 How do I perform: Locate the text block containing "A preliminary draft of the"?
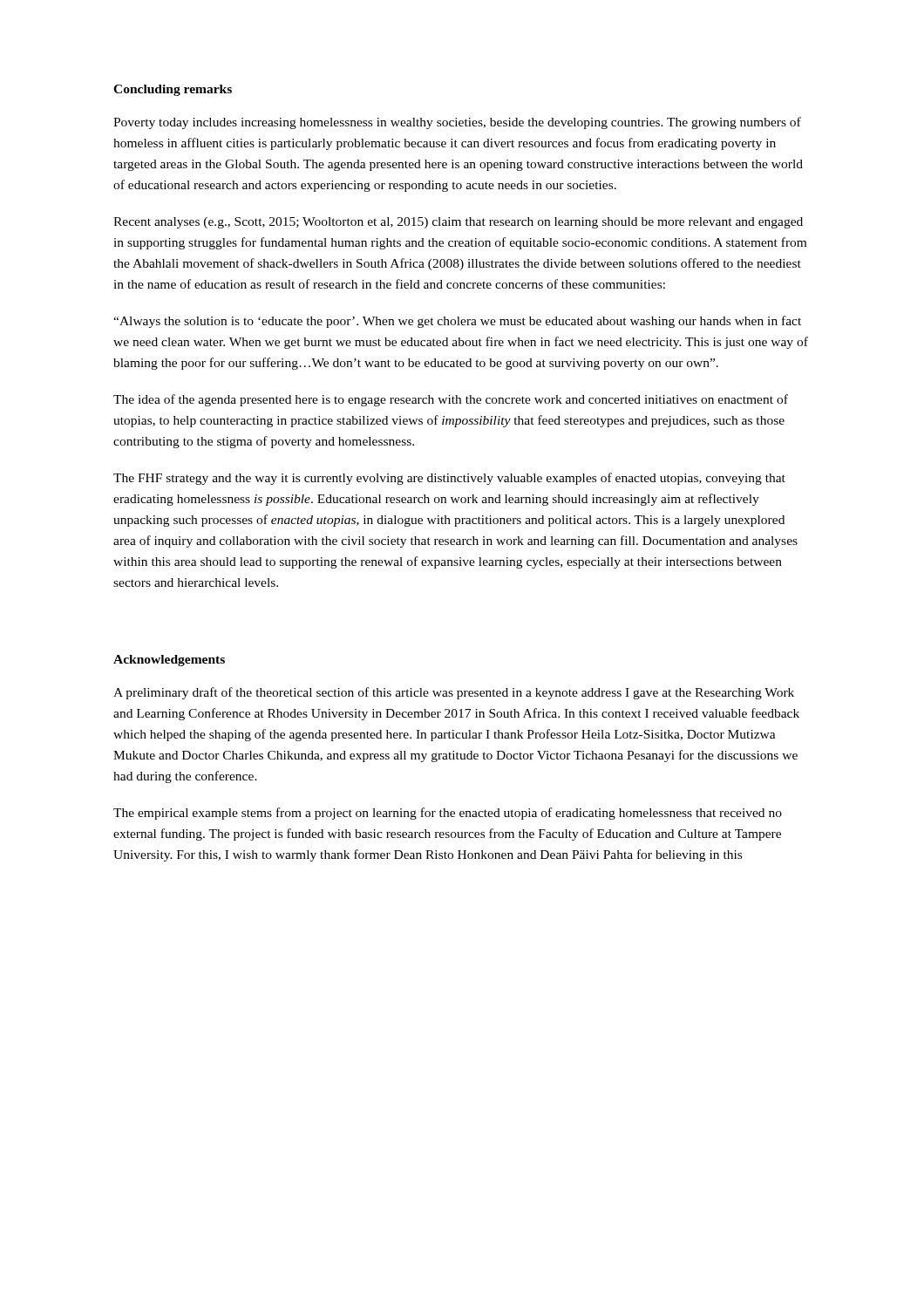click(456, 734)
